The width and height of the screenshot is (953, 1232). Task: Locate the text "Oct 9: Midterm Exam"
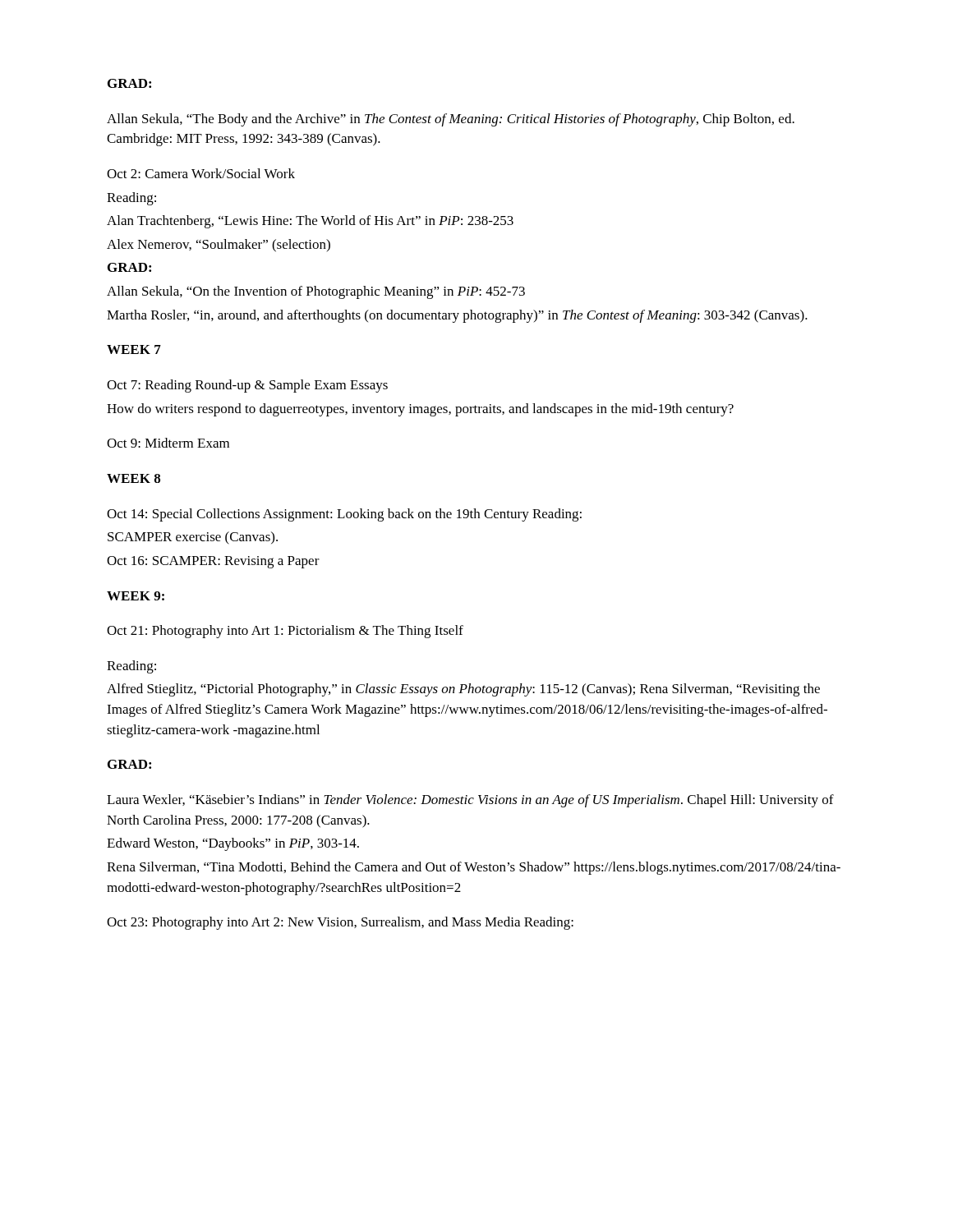[x=168, y=443]
